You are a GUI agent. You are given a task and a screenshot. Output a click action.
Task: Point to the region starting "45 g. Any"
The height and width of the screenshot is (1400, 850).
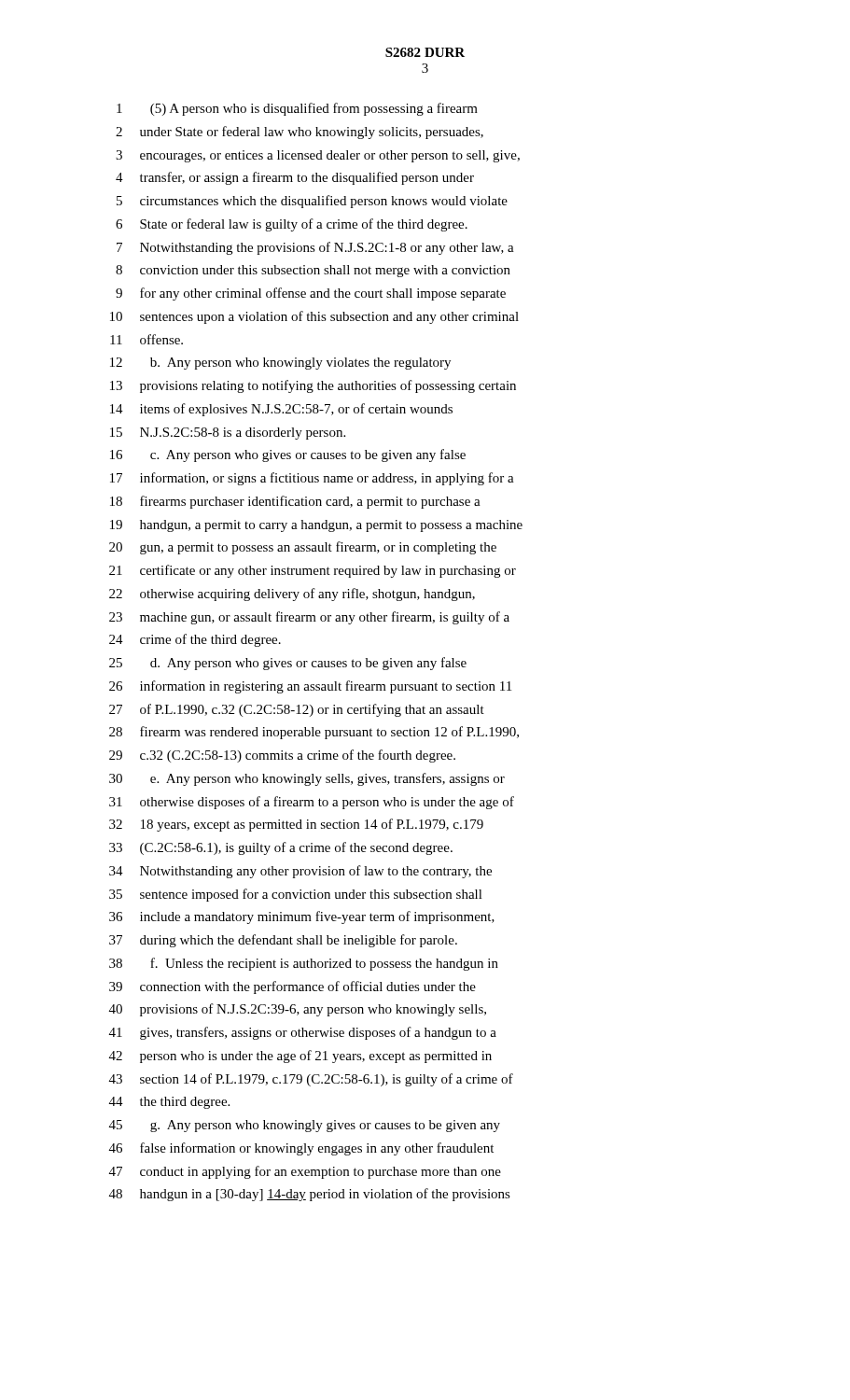425,1160
